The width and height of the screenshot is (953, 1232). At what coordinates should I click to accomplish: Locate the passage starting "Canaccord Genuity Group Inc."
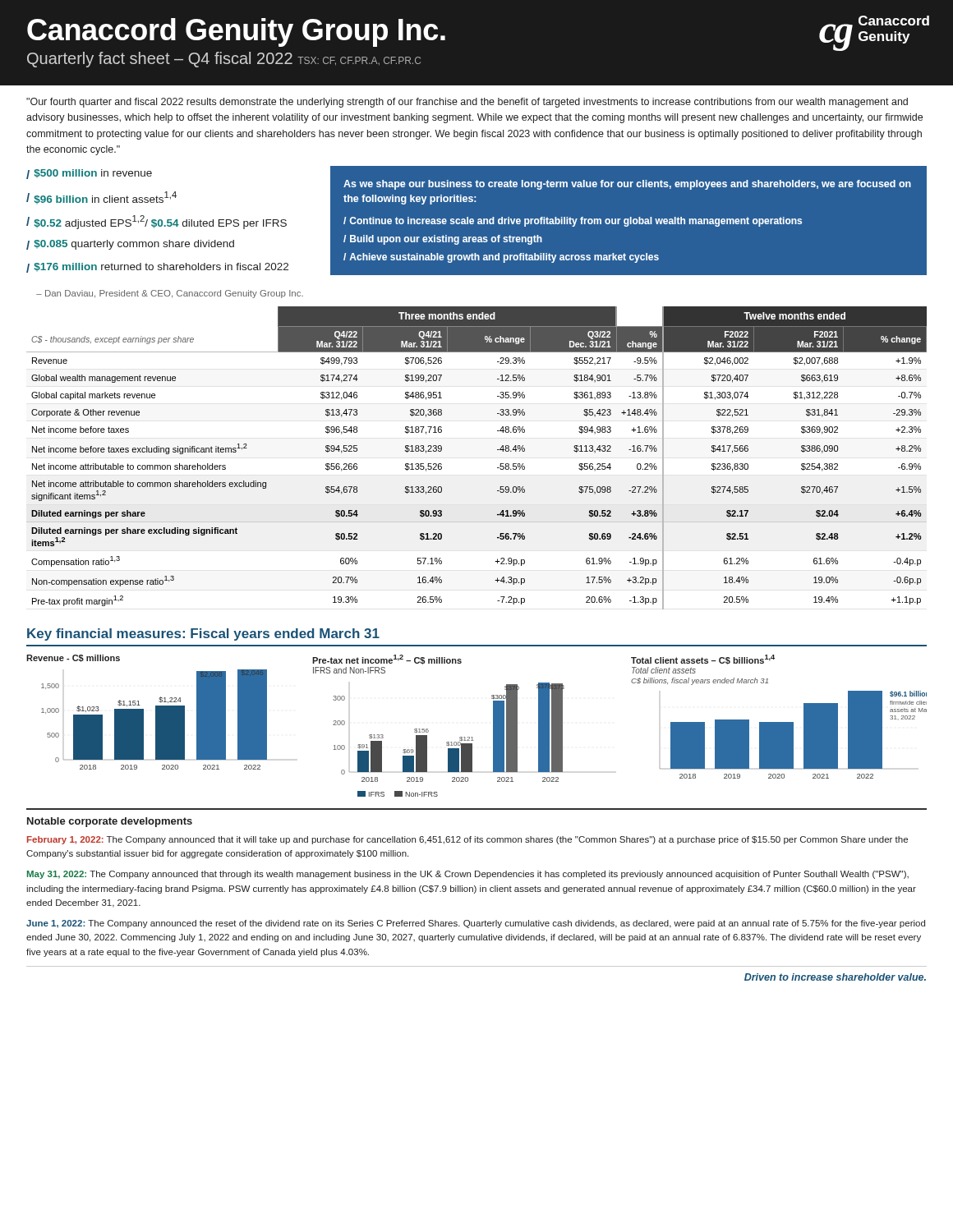(x=239, y=40)
